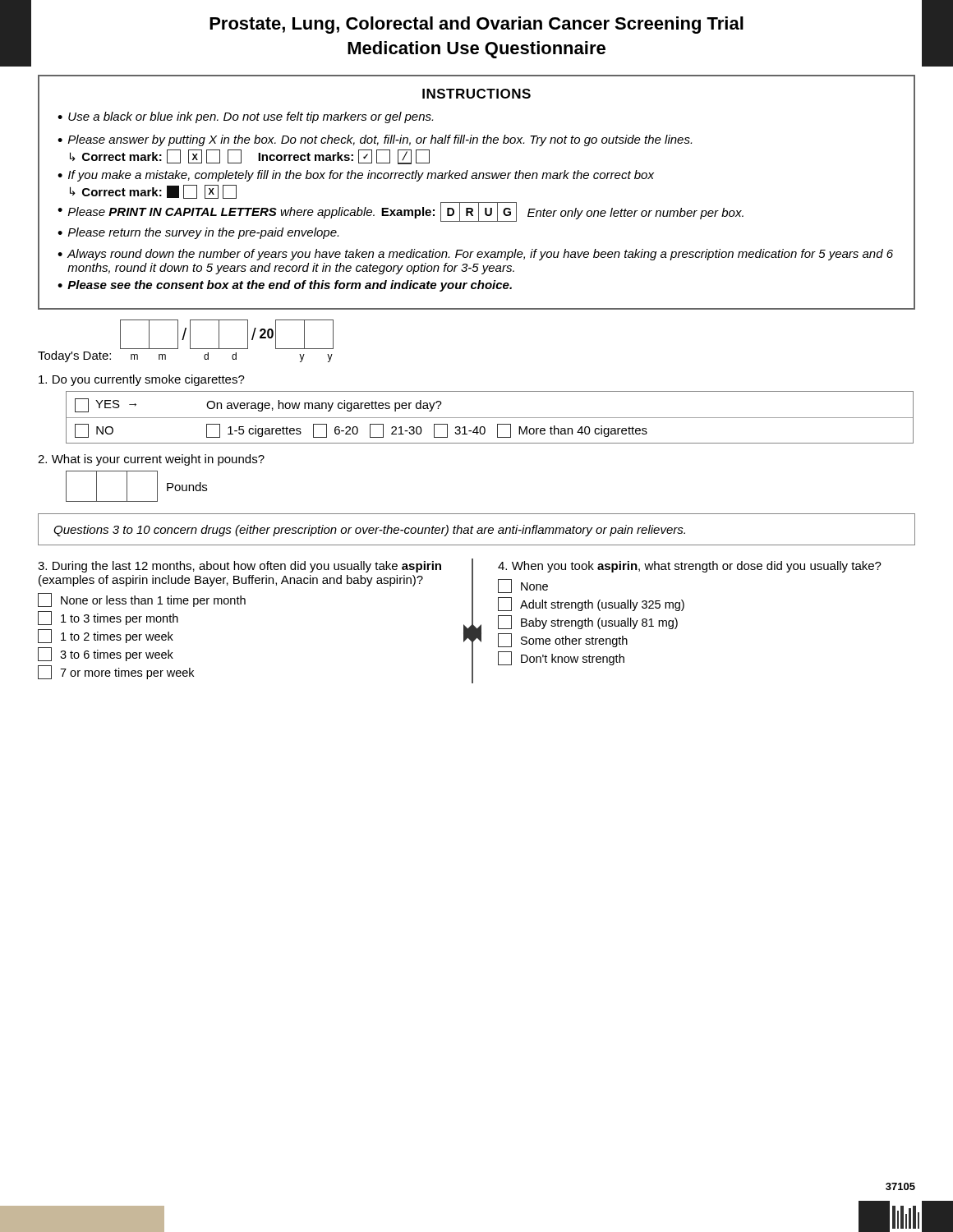The height and width of the screenshot is (1232, 953).
Task: Find the list item that says "• Please see the"
Action: pyautogui.click(x=285, y=286)
